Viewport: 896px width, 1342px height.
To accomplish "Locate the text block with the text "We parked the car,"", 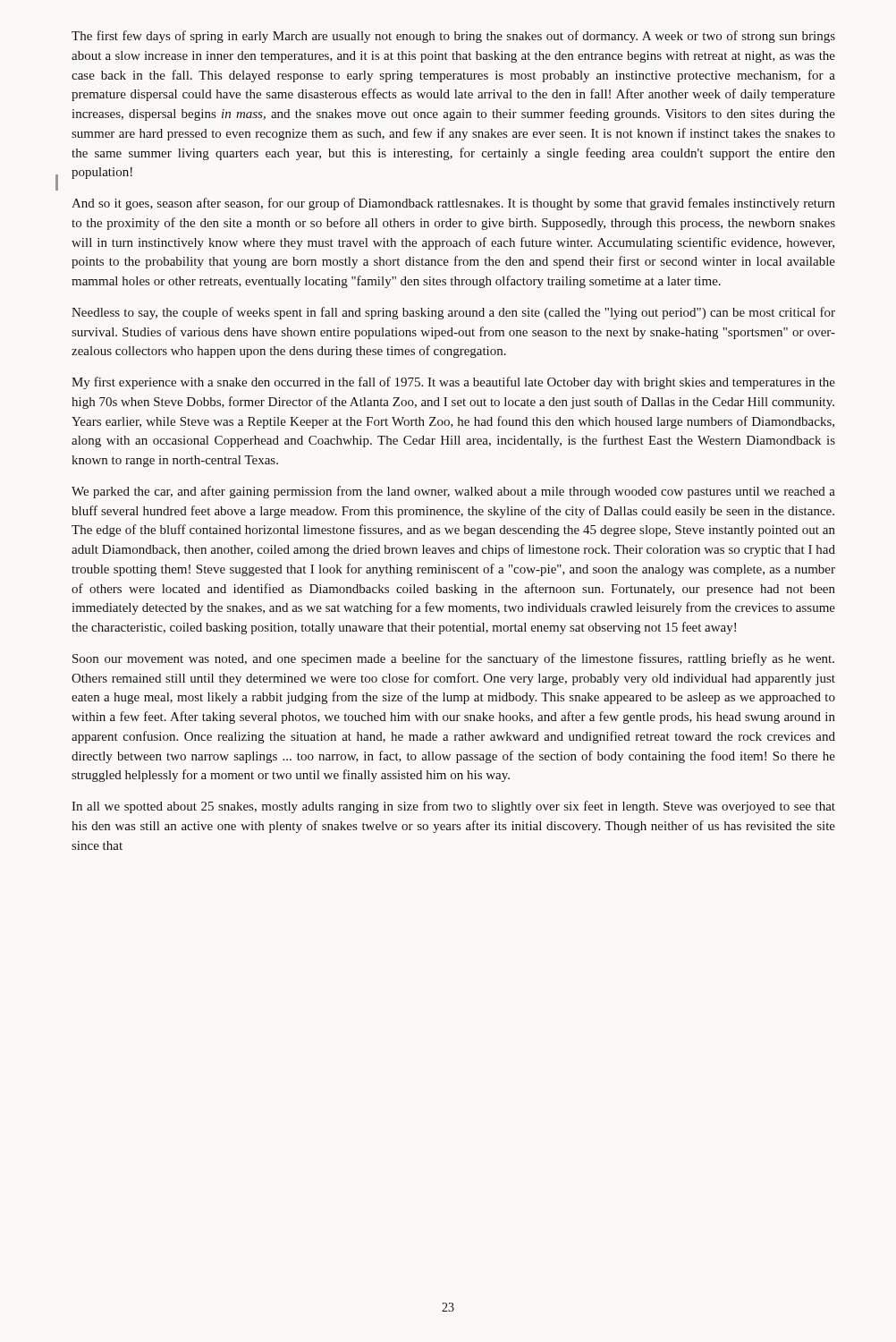I will coord(453,559).
